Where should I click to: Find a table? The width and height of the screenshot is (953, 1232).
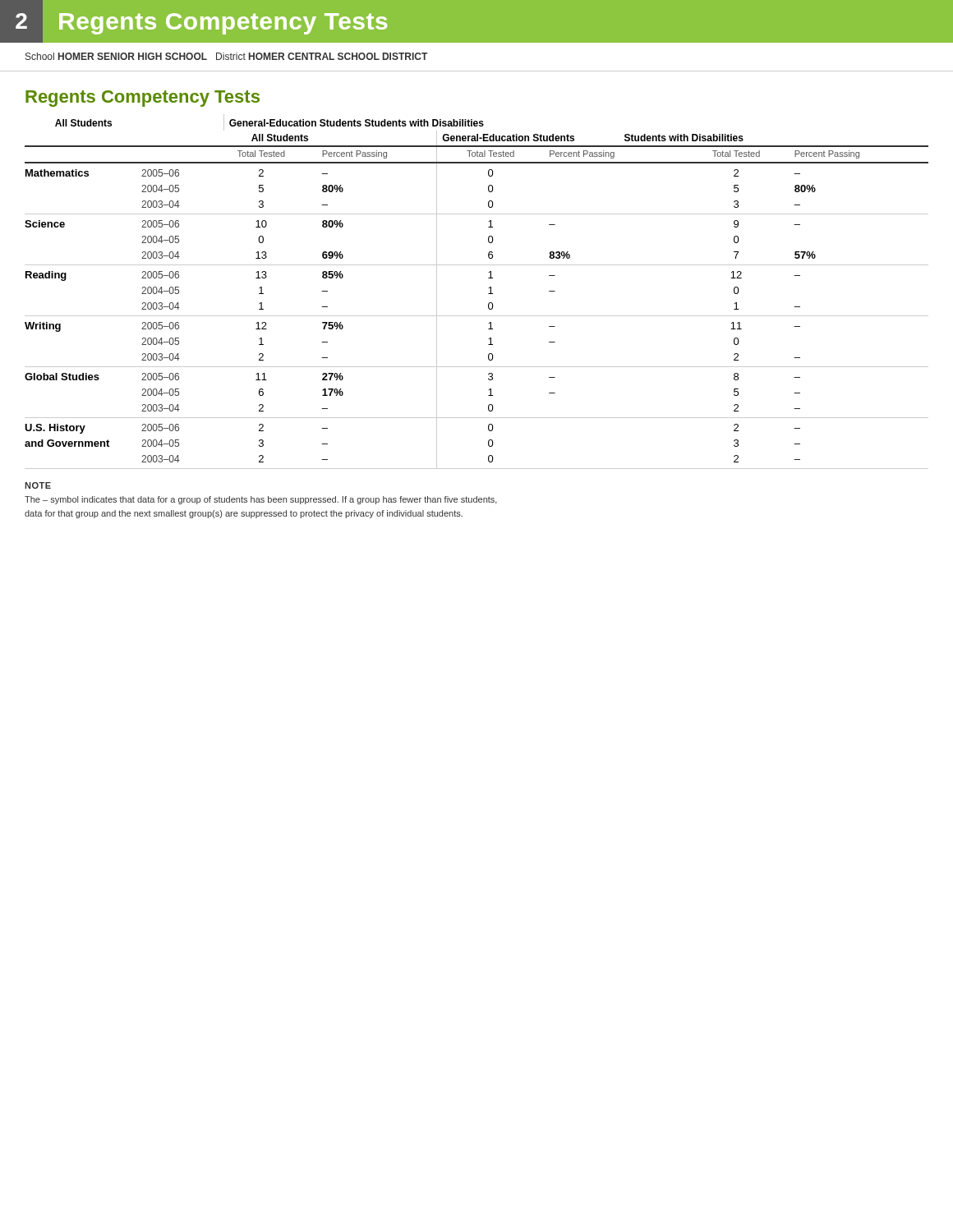(476, 292)
